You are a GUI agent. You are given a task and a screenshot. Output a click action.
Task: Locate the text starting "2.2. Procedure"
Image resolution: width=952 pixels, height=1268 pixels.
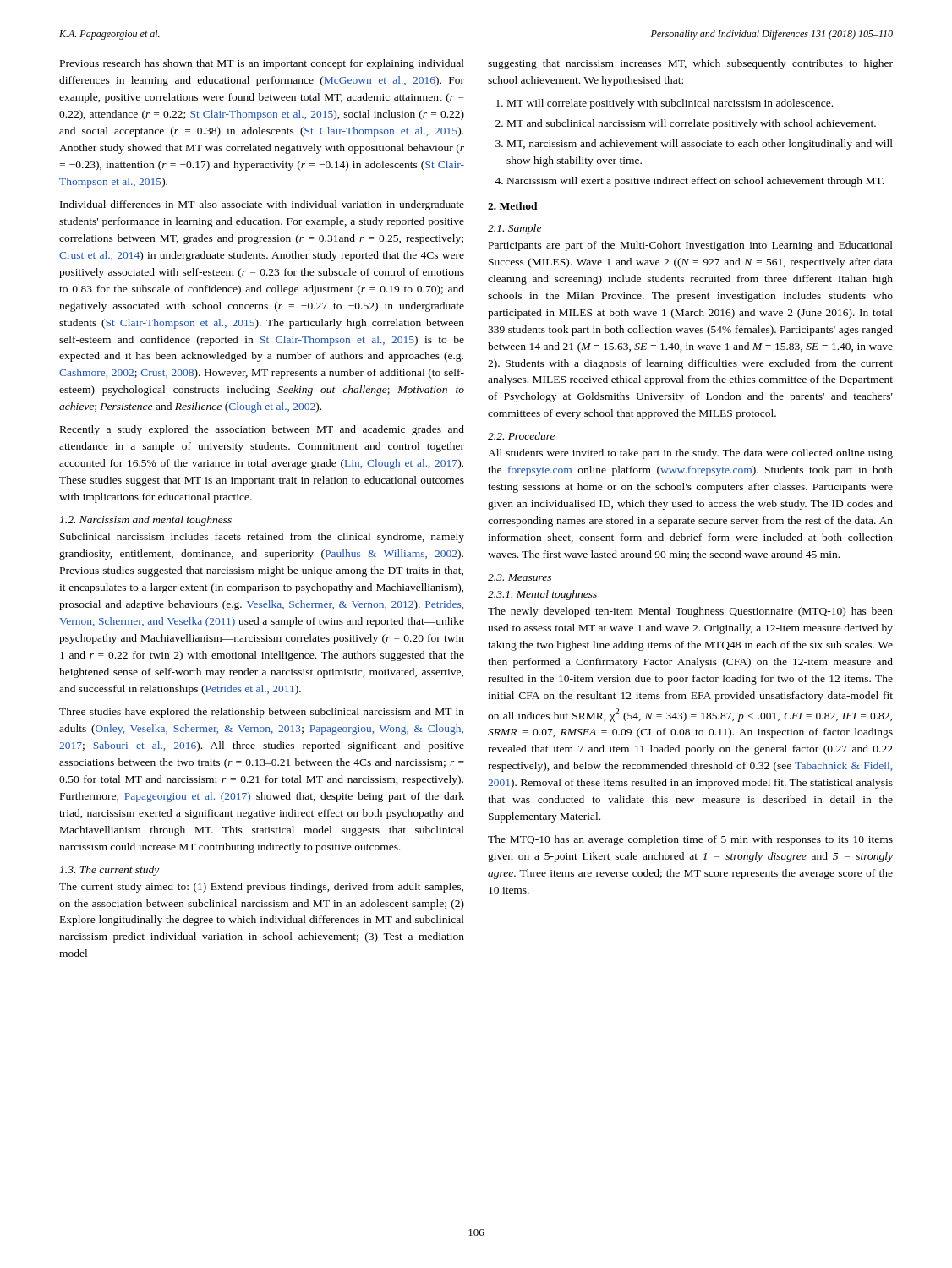point(521,436)
